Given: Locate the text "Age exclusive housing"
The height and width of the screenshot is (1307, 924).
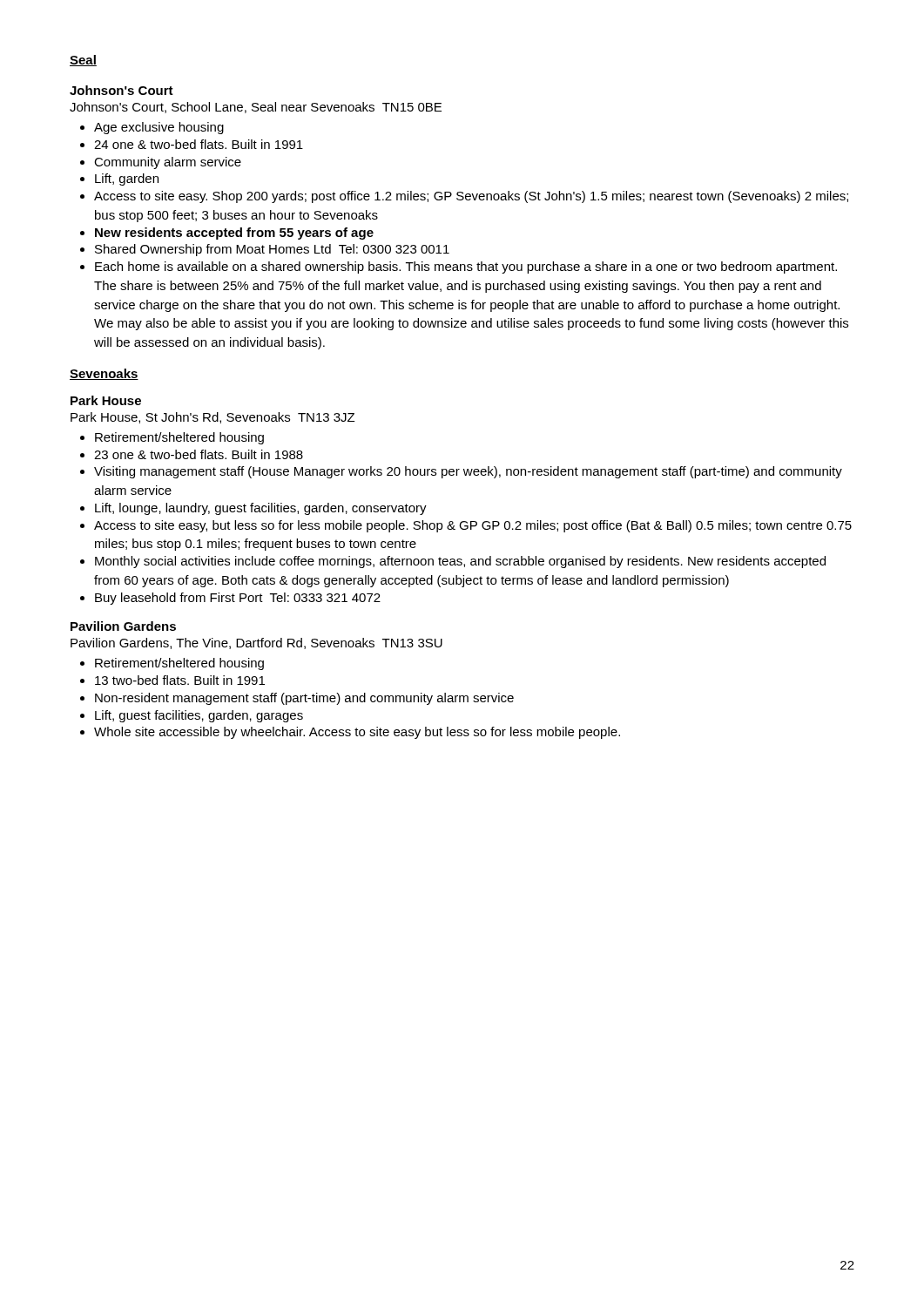Looking at the screenshot, I should click(x=152, y=128).
